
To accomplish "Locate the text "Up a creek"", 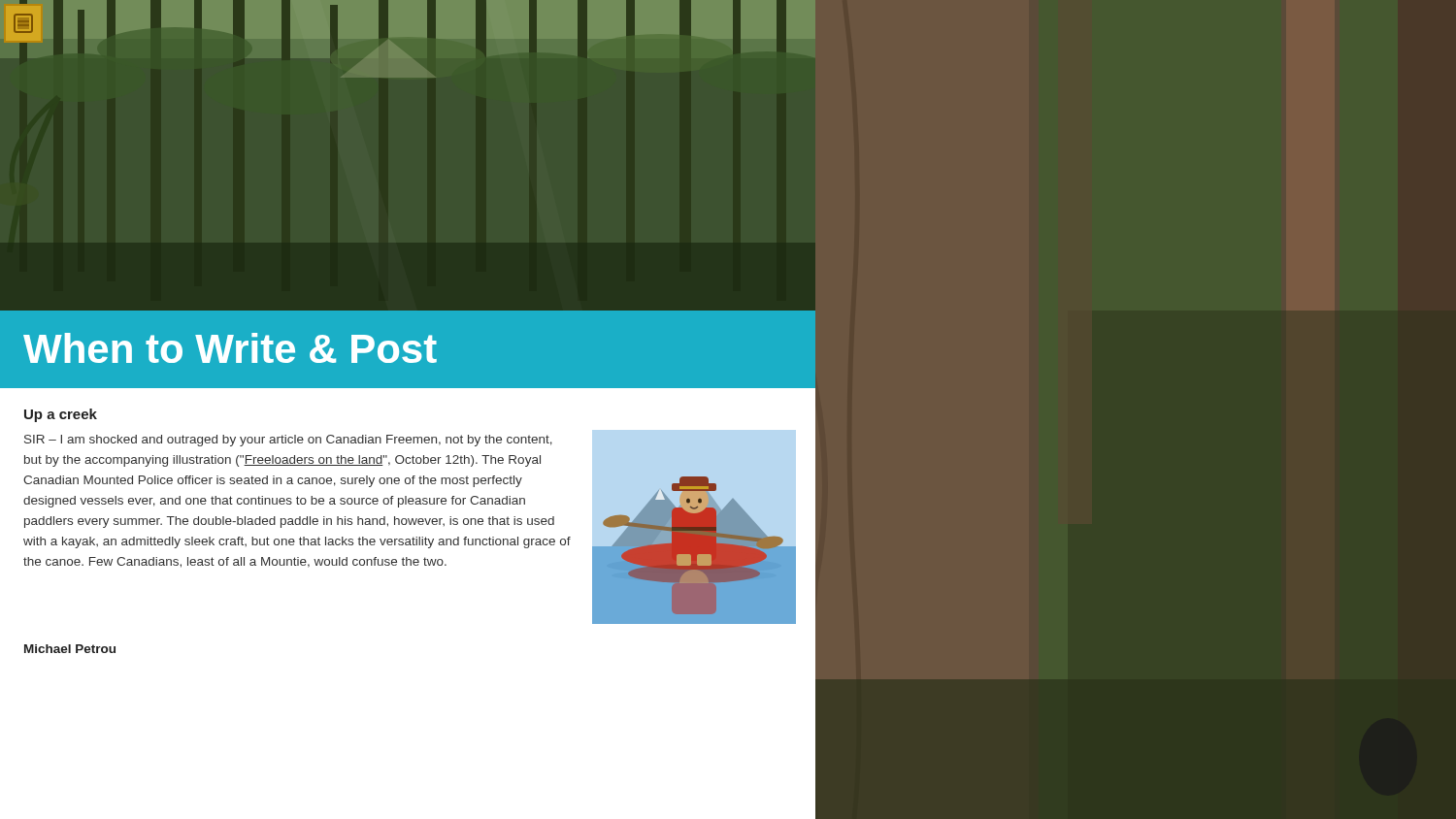I will point(60,414).
